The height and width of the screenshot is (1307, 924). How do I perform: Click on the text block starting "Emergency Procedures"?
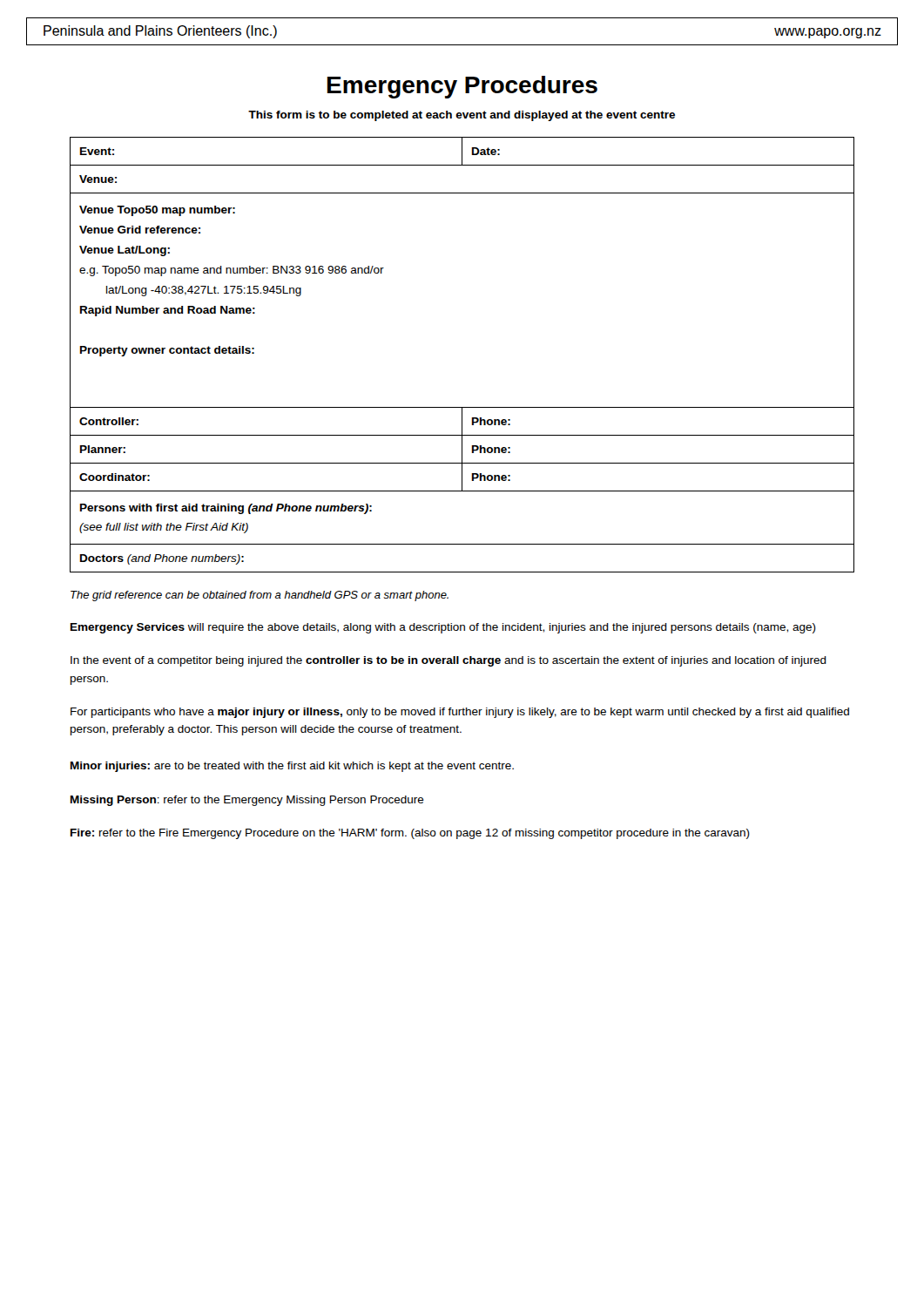pos(462,85)
